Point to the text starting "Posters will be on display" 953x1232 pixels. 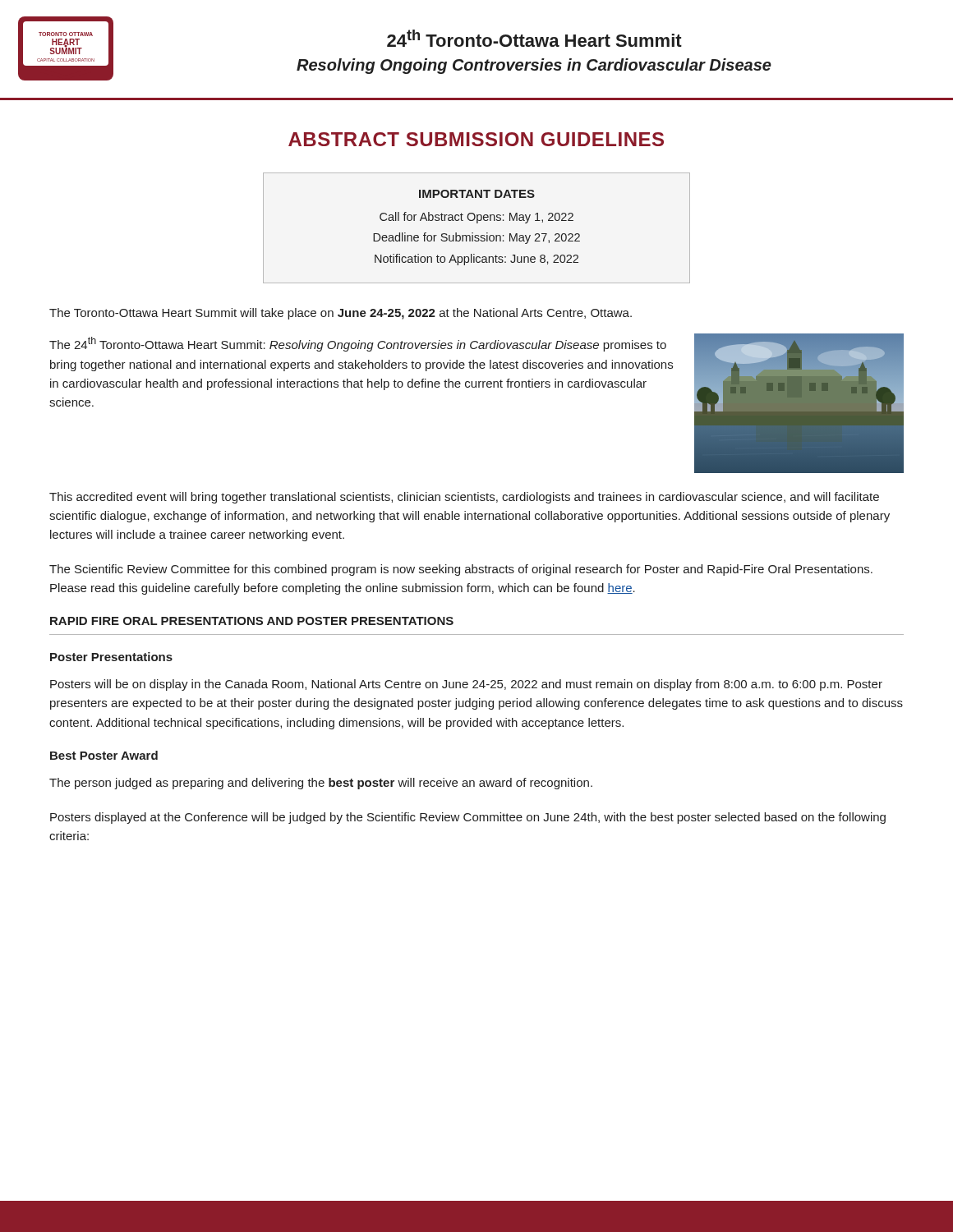[x=476, y=703]
